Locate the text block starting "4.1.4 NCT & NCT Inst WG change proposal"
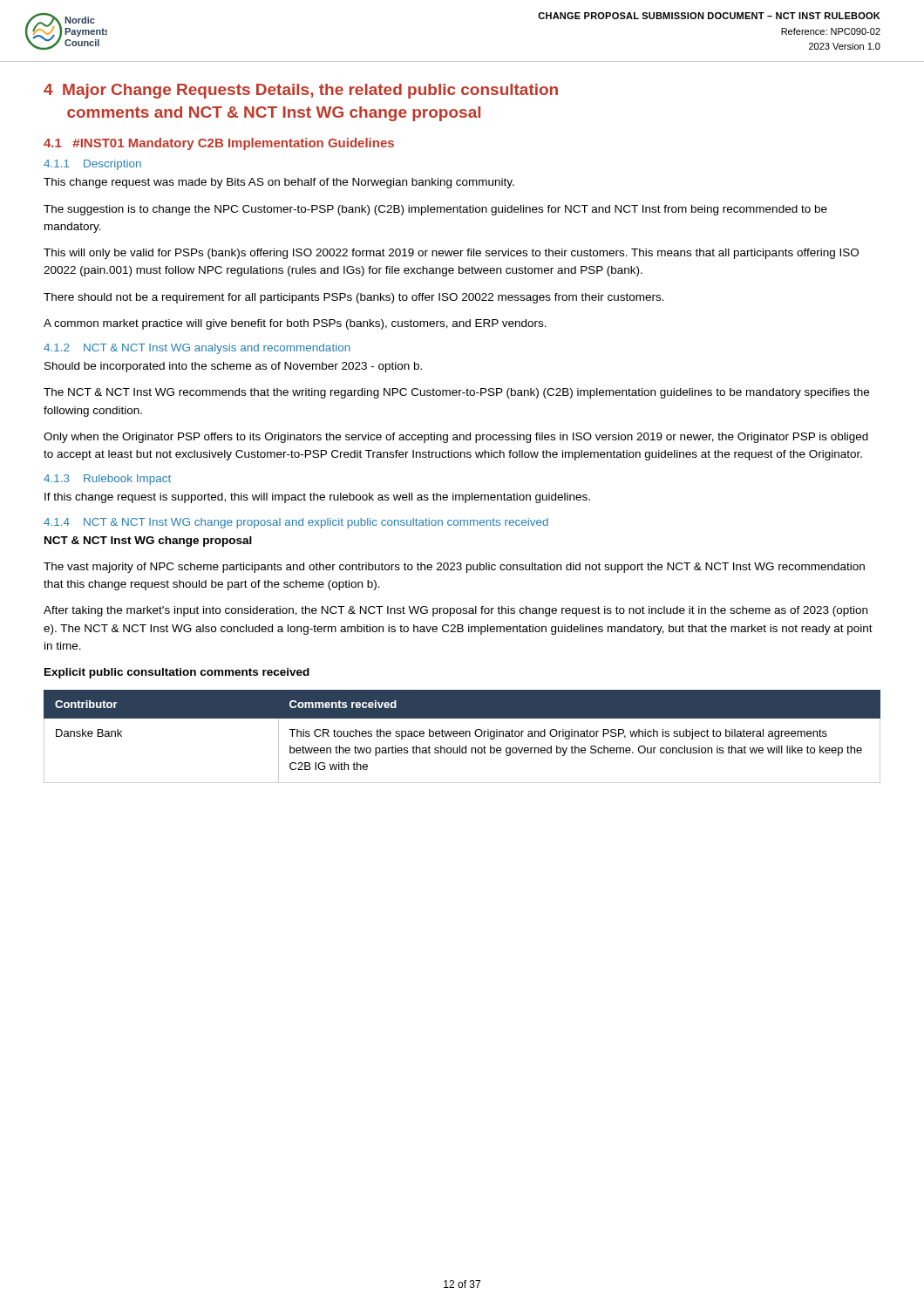Viewport: 924px width, 1308px height. (462, 521)
